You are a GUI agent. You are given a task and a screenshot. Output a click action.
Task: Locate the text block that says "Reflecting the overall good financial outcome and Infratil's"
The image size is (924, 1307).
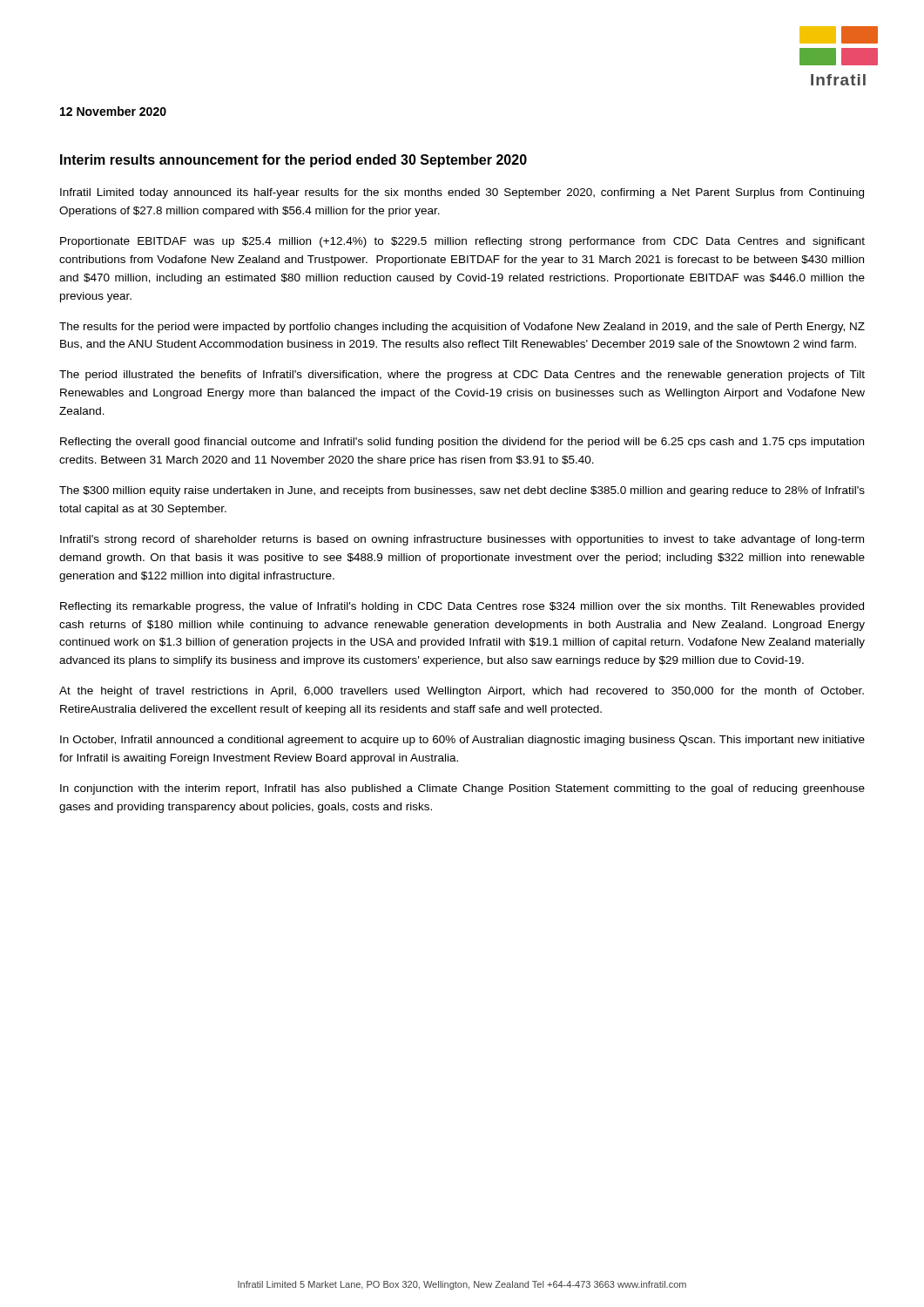(462, 451)
